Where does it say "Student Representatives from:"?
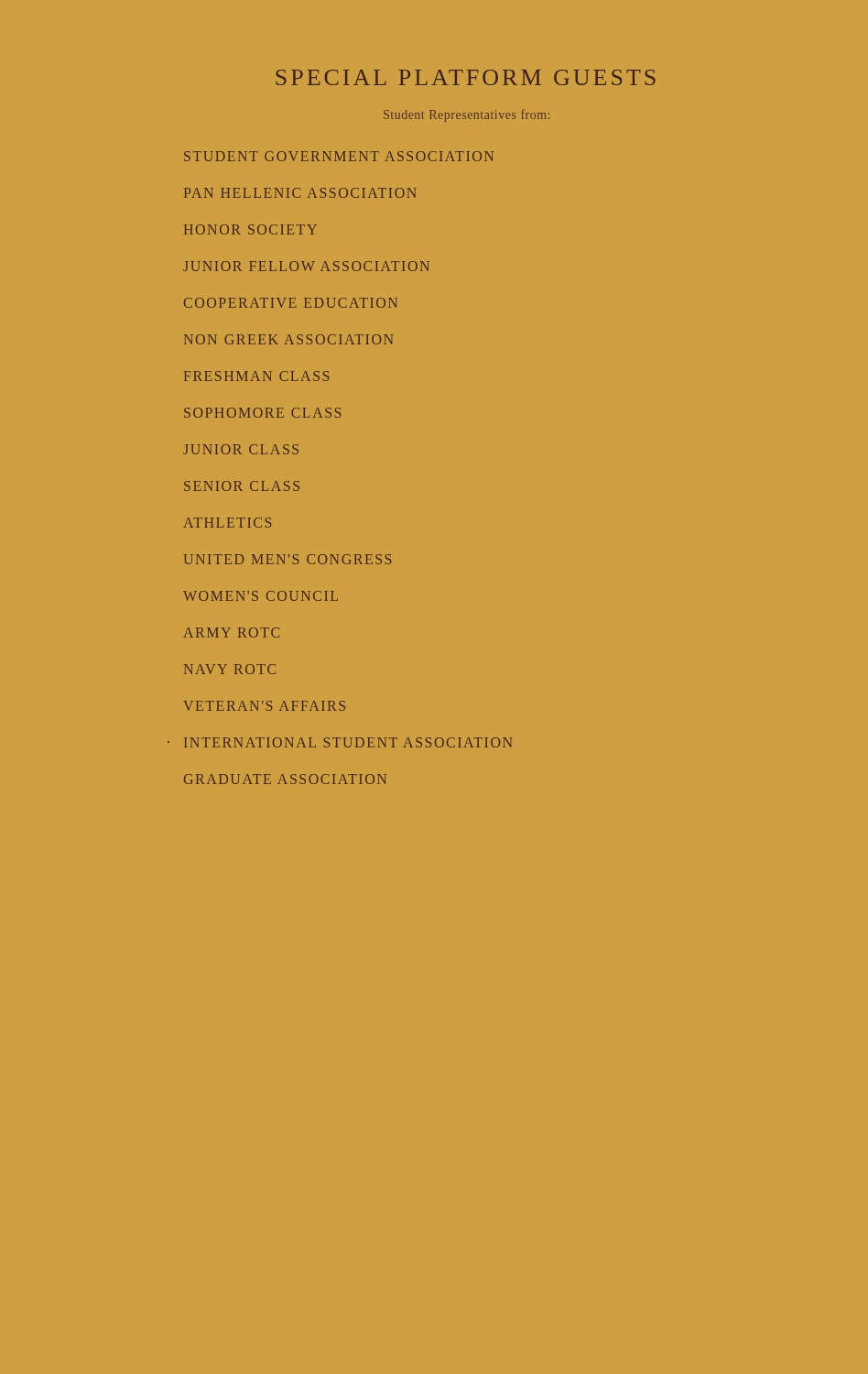 467,115
